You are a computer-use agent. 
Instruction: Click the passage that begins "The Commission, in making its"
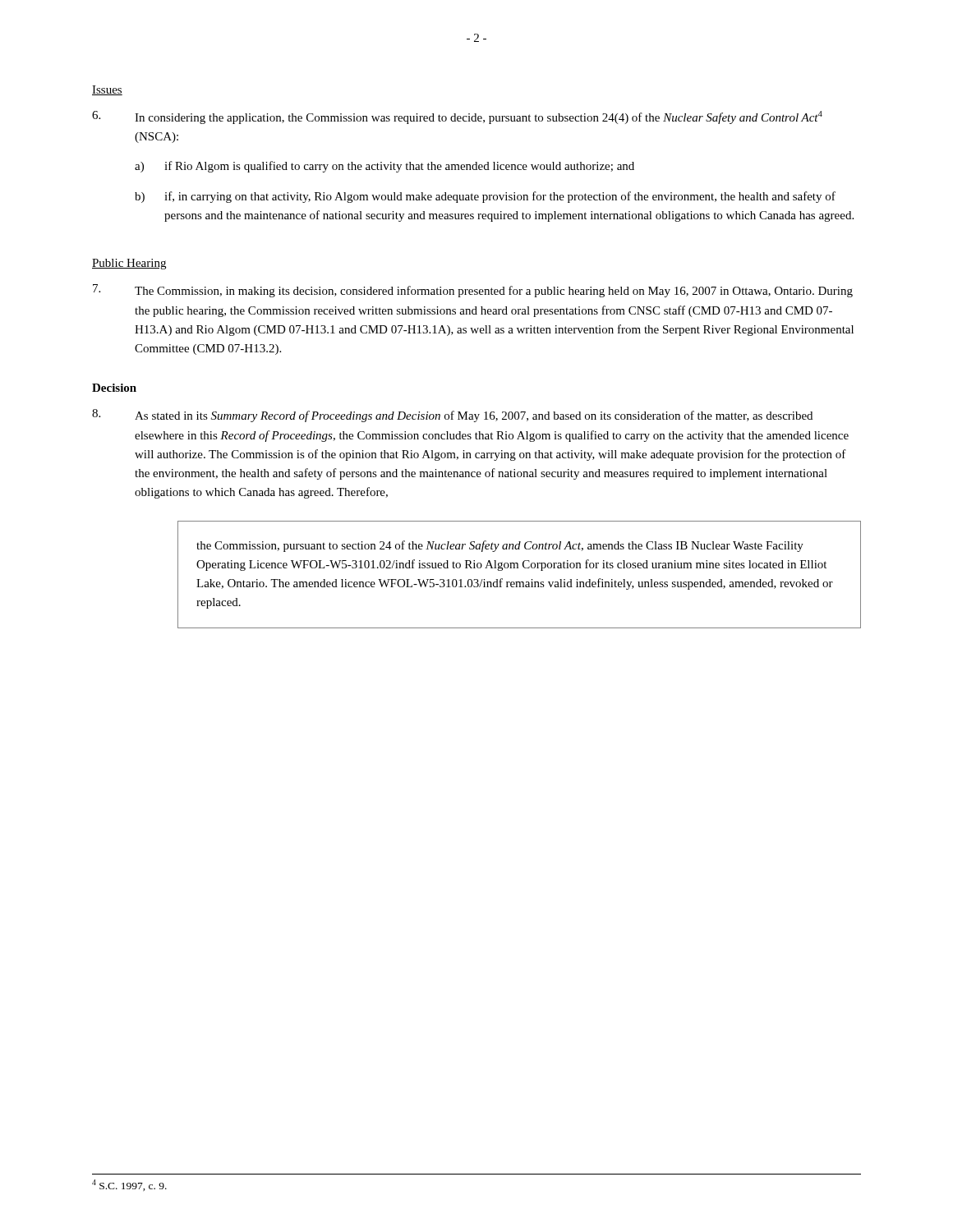tap(494, 320)
